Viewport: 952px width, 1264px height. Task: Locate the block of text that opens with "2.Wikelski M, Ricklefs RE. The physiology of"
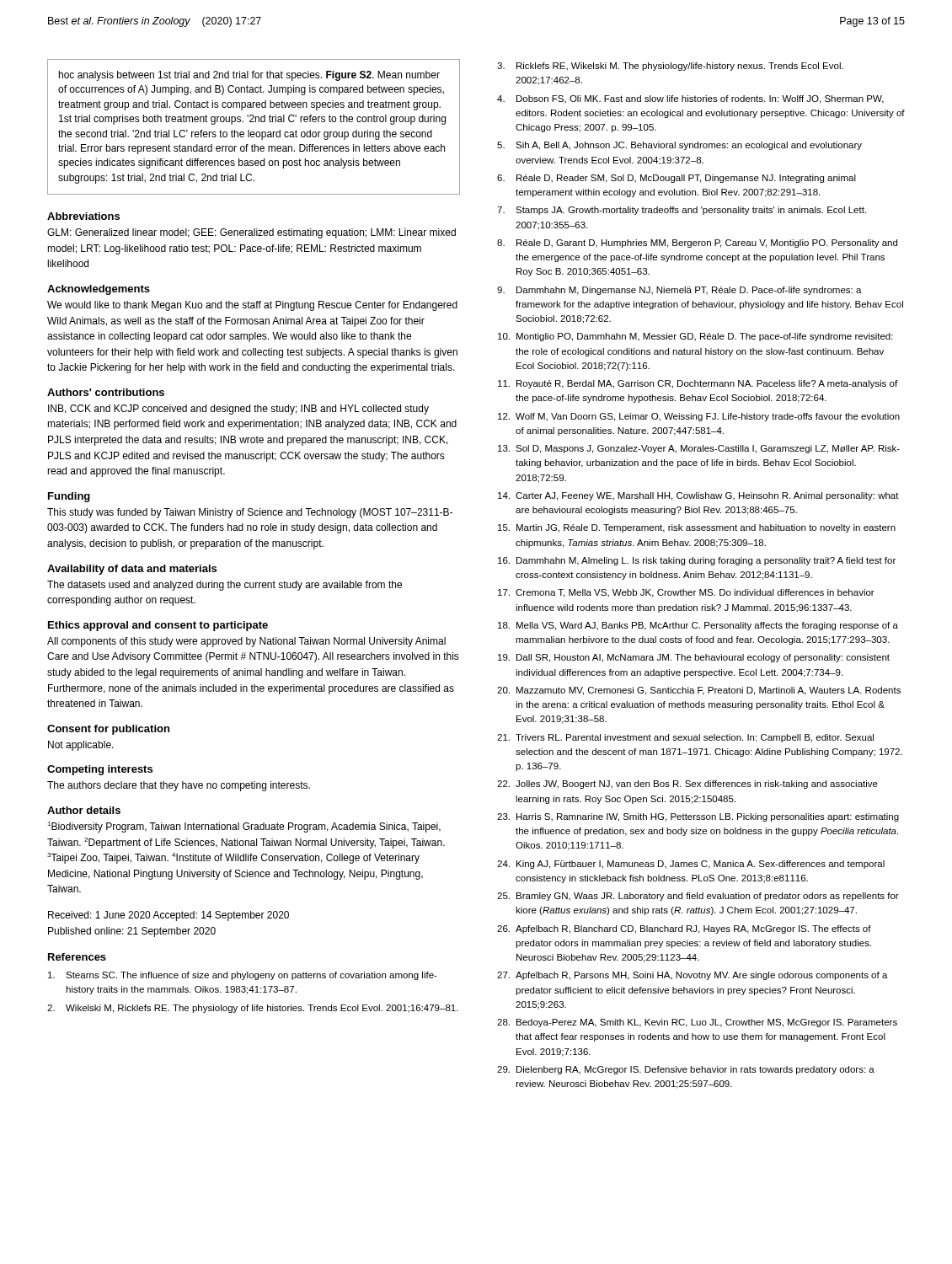point(253,1008)
